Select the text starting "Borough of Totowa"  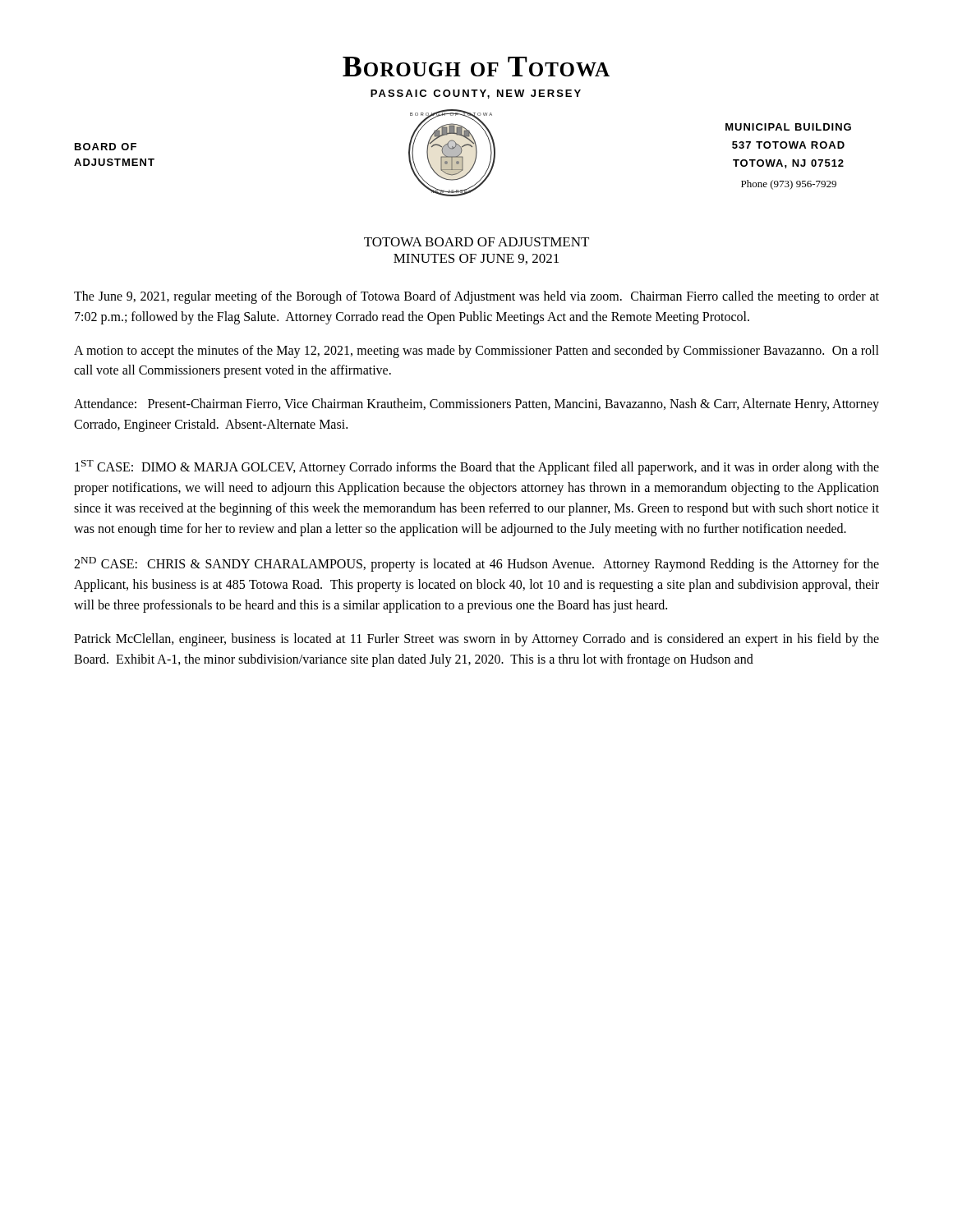point(476,67)
